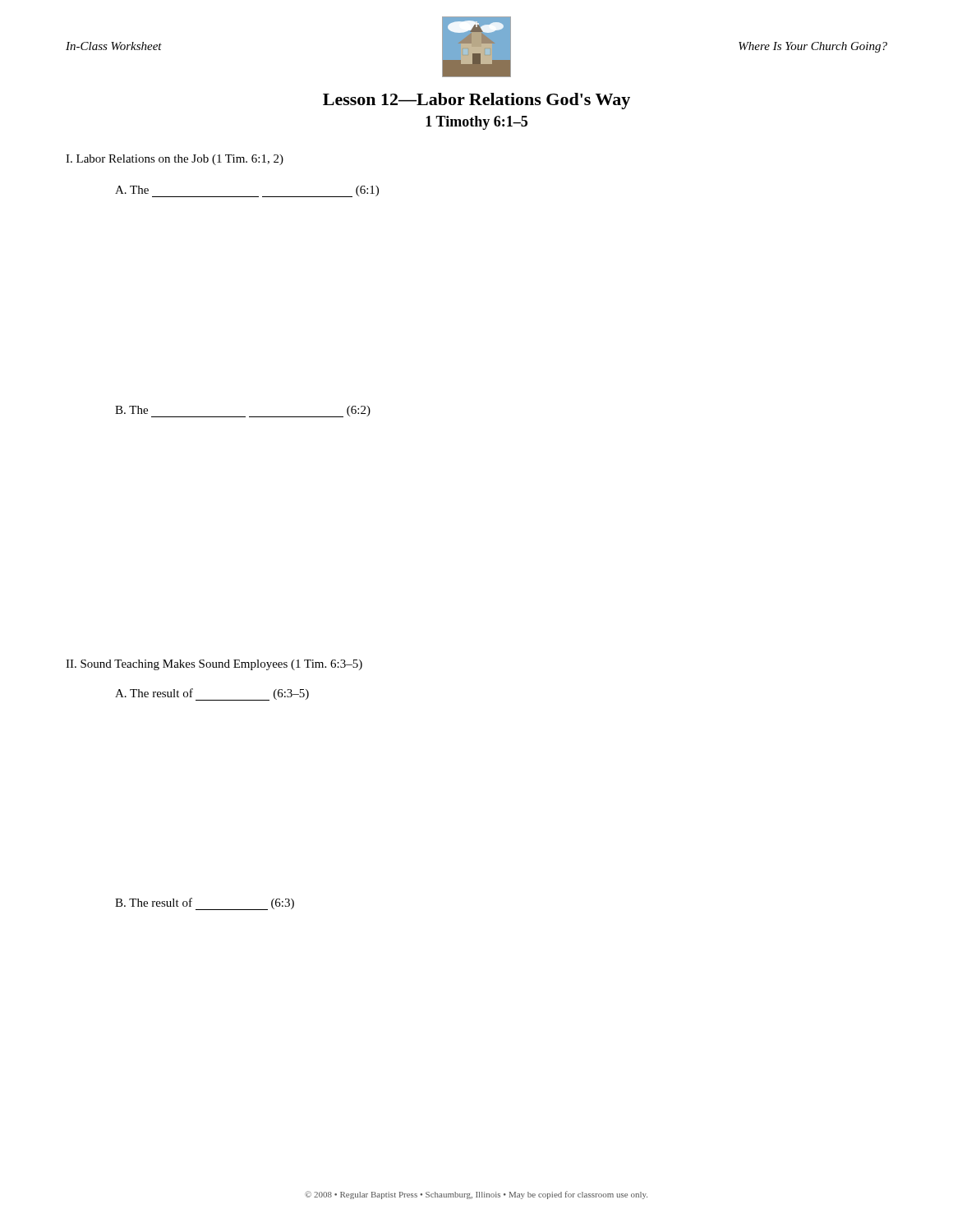
Task: Locate the photo
Action: coord(476,47)
